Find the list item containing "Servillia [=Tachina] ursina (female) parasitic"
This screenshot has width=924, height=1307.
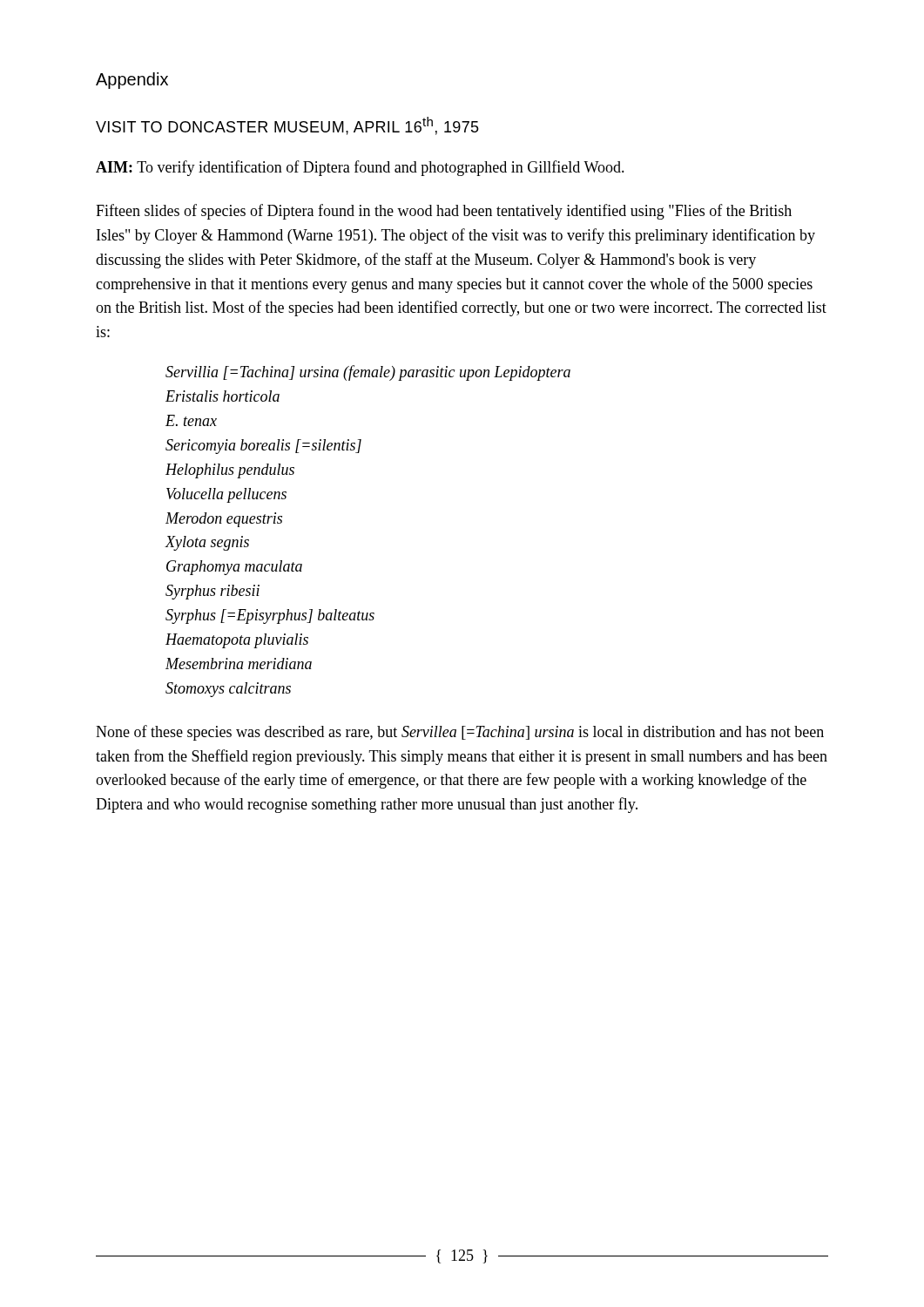click(x=368, y=372)
